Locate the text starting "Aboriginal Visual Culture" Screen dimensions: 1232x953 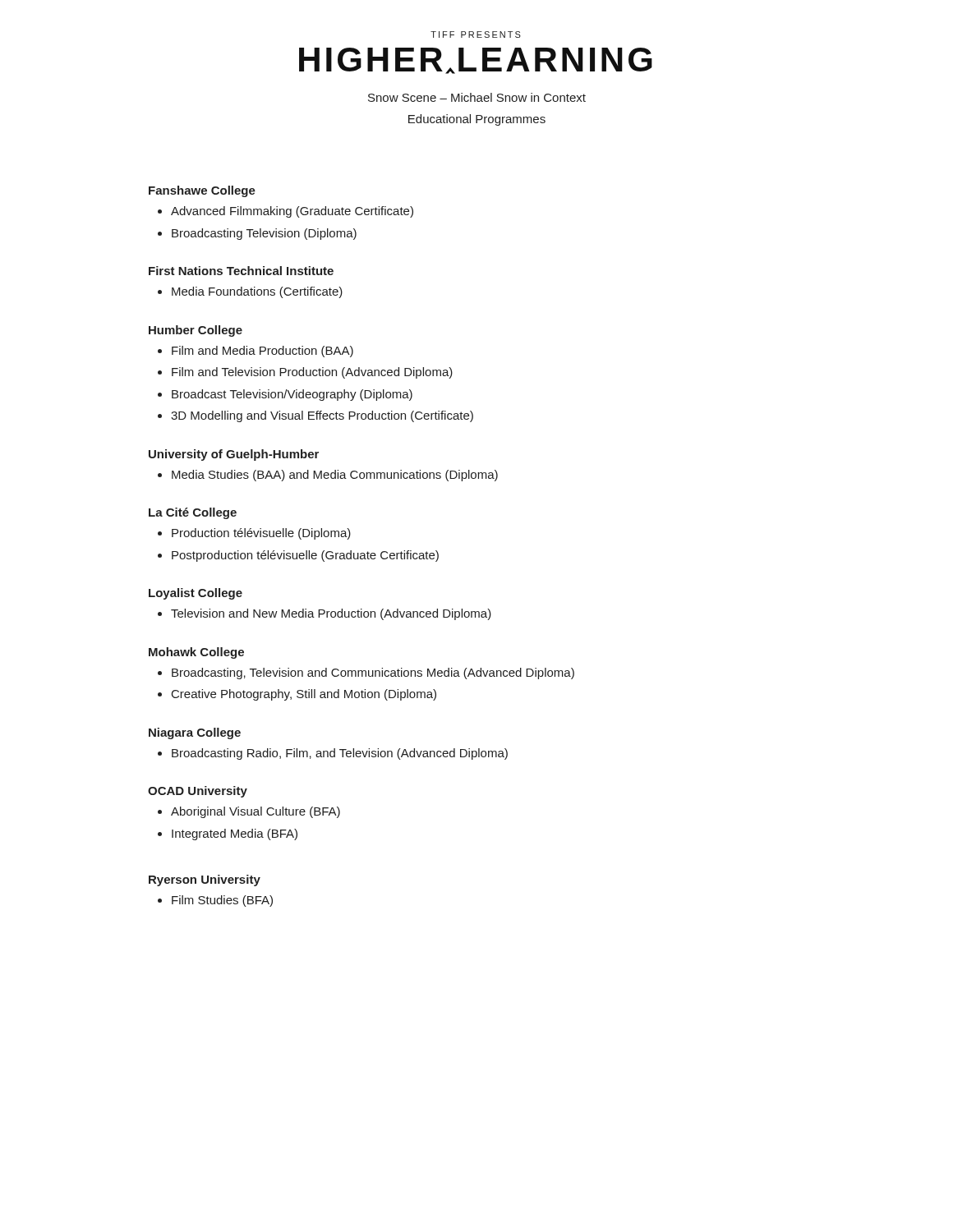[x=249, y=812]
